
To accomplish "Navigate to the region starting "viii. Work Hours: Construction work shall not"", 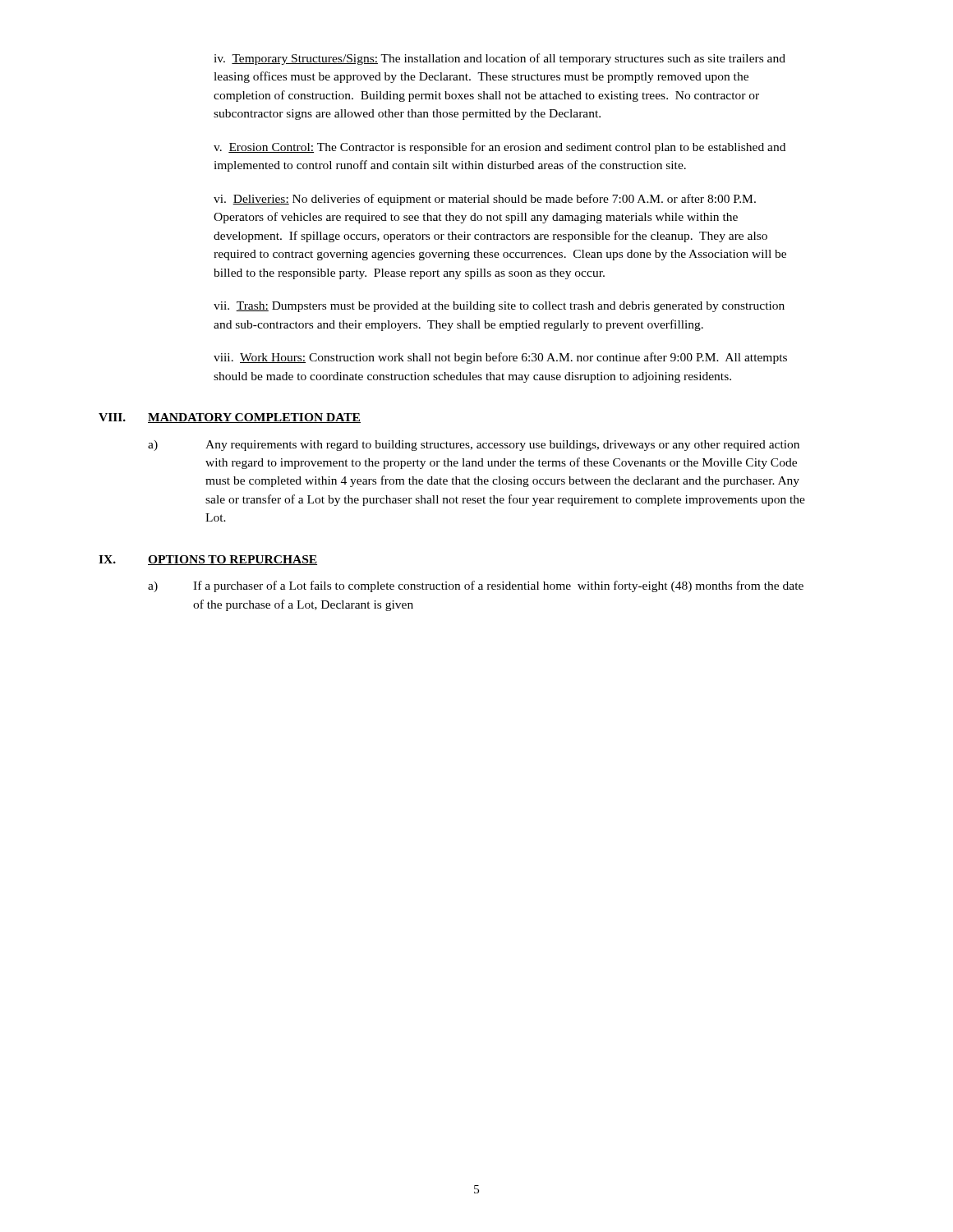I will [x=501, y=366].
